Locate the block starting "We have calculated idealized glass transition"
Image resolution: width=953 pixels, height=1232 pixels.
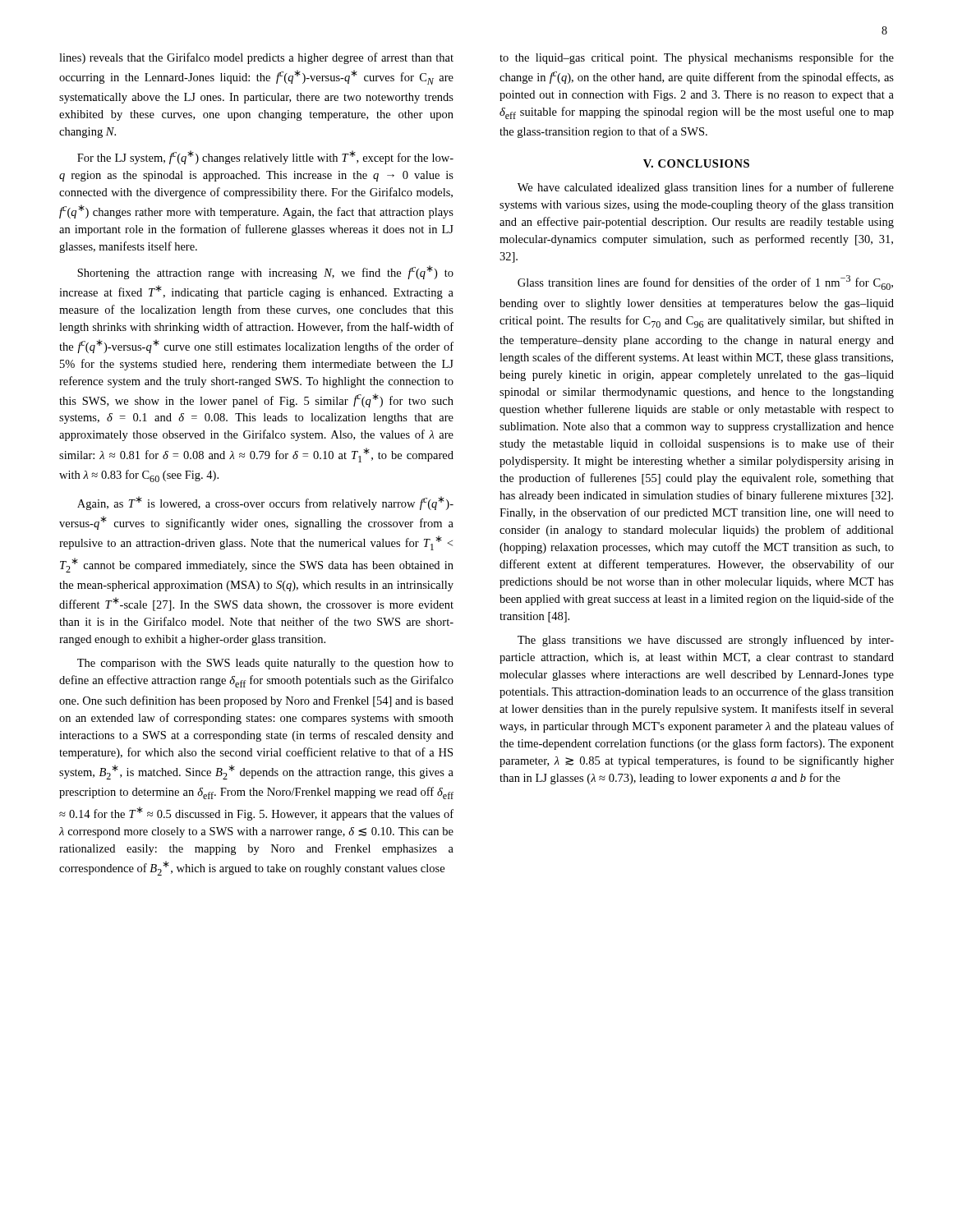tap(697, 222)
